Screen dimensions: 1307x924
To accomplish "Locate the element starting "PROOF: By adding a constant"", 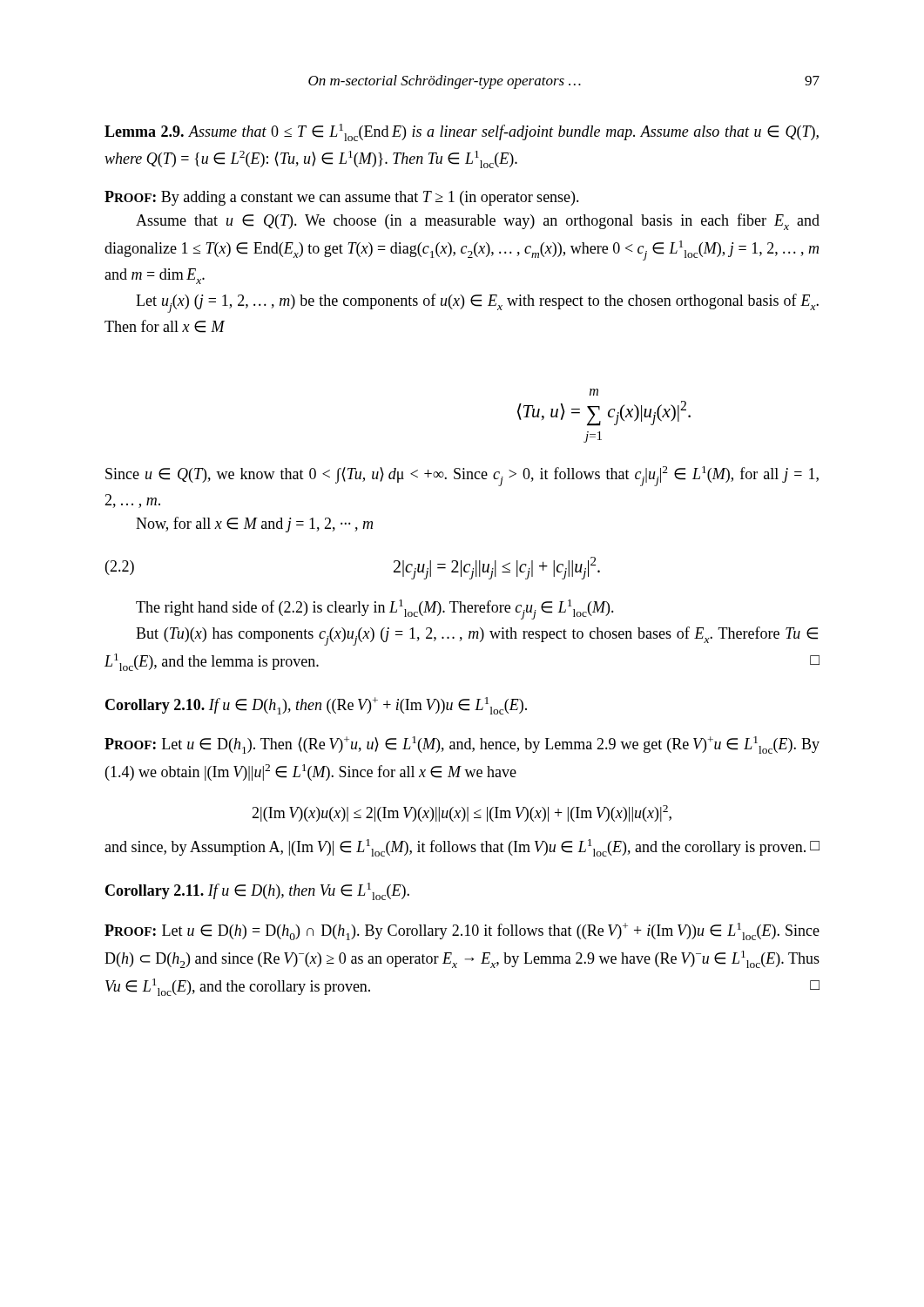I will coord(462,262).
